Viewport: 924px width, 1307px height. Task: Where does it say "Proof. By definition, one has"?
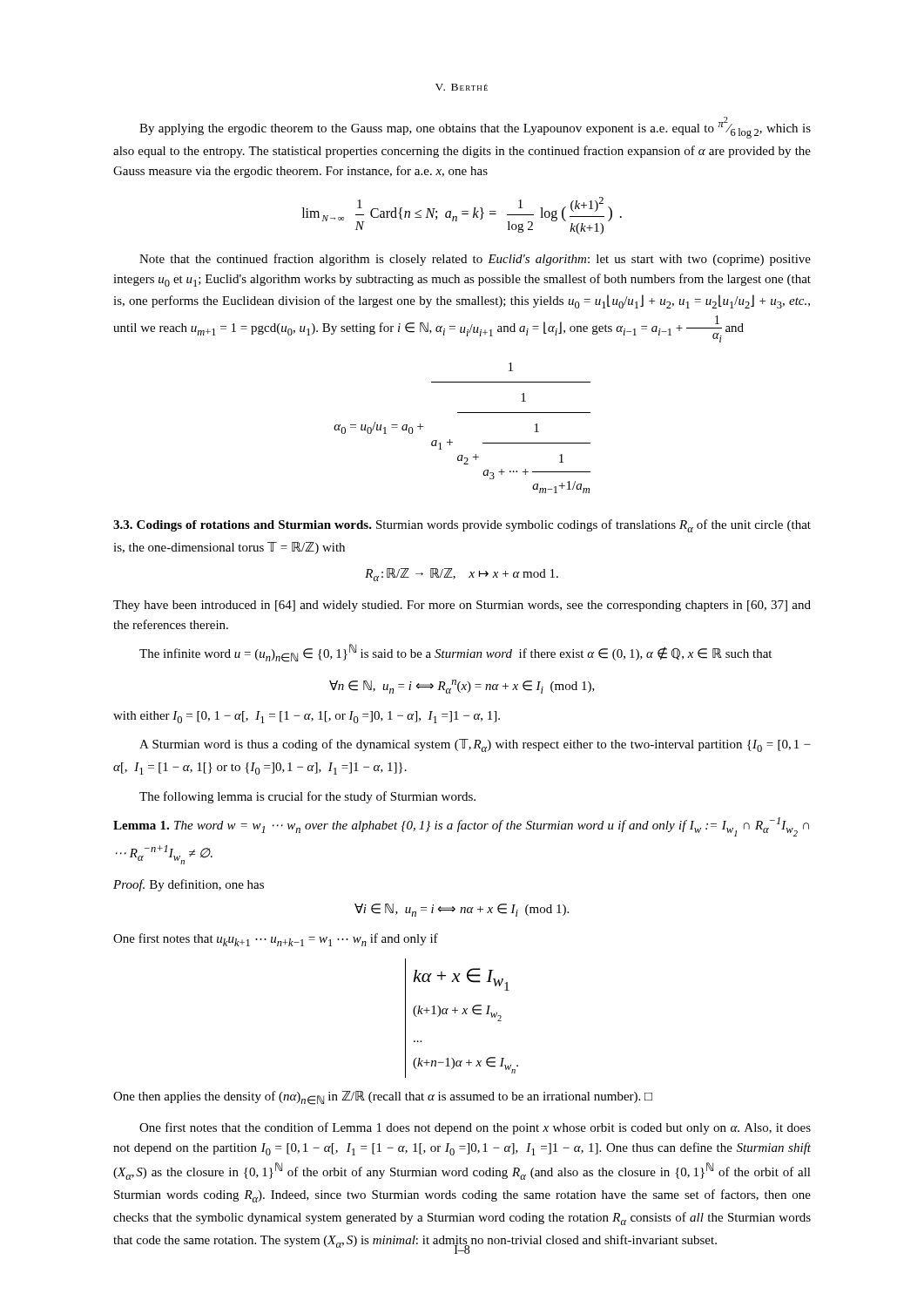(x=189, y=884)
